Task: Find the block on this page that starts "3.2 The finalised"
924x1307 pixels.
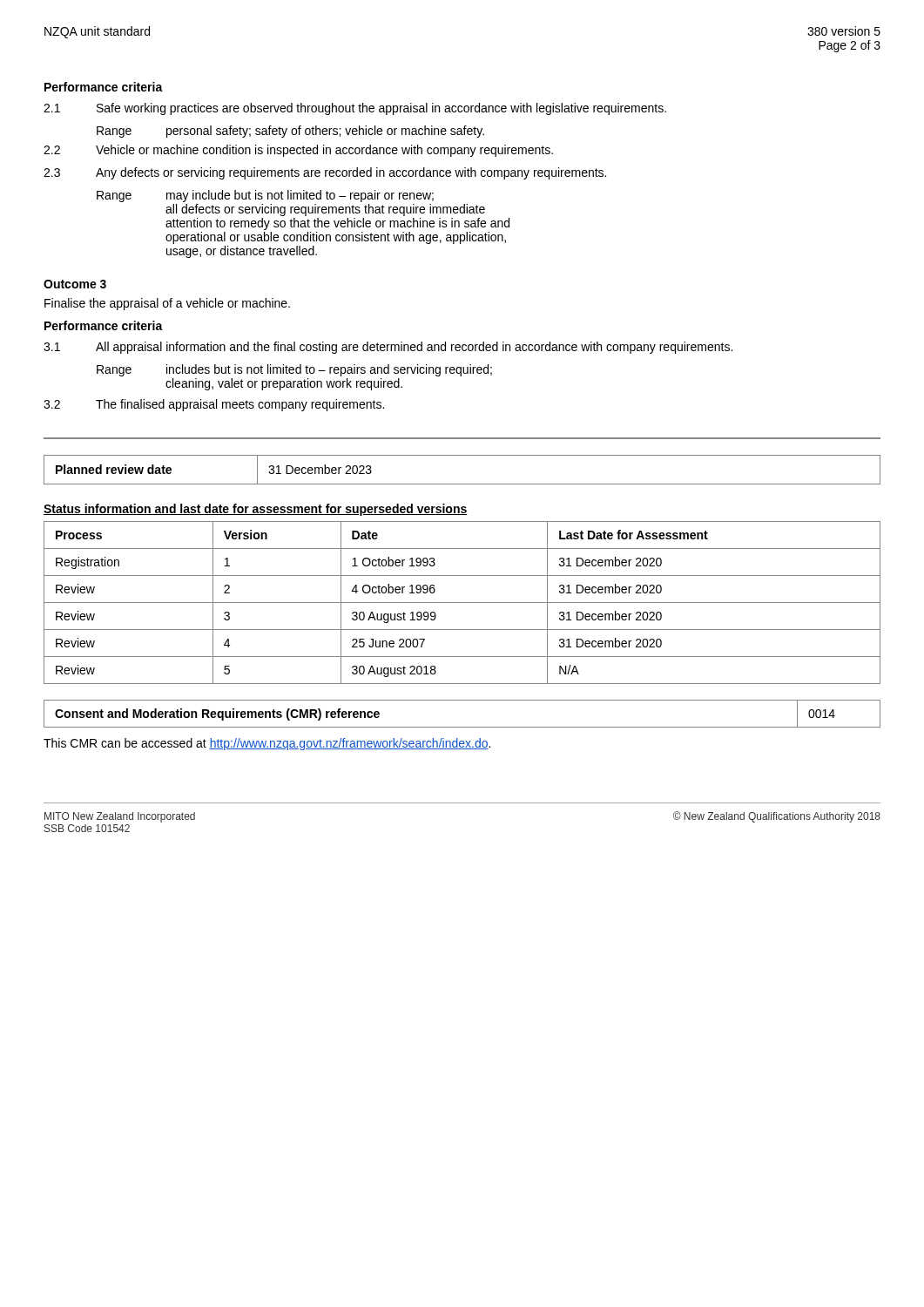Action: click(214, 405)
